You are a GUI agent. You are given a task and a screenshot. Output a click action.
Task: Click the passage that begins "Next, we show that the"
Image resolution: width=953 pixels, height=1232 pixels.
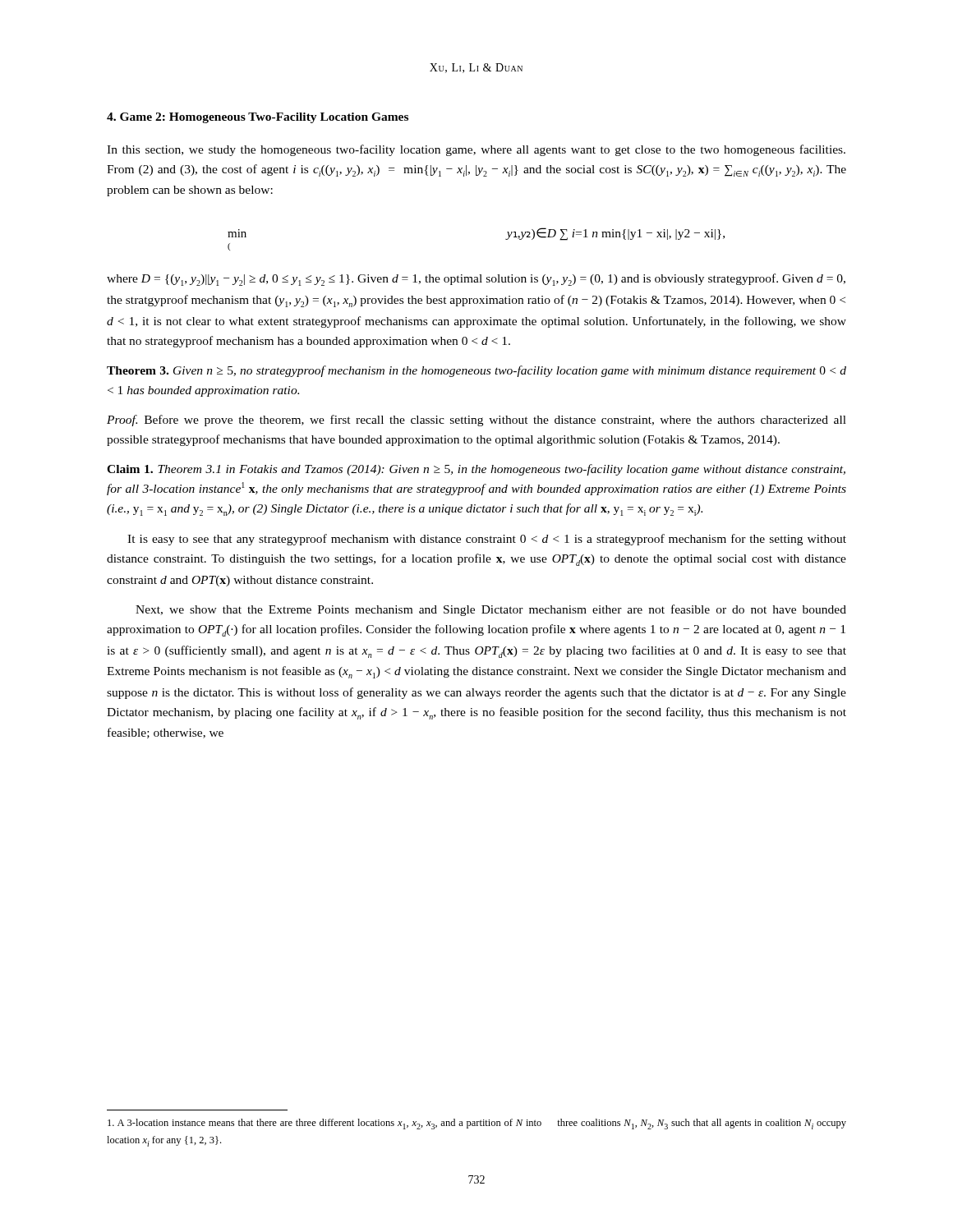[x=476, y=671]
